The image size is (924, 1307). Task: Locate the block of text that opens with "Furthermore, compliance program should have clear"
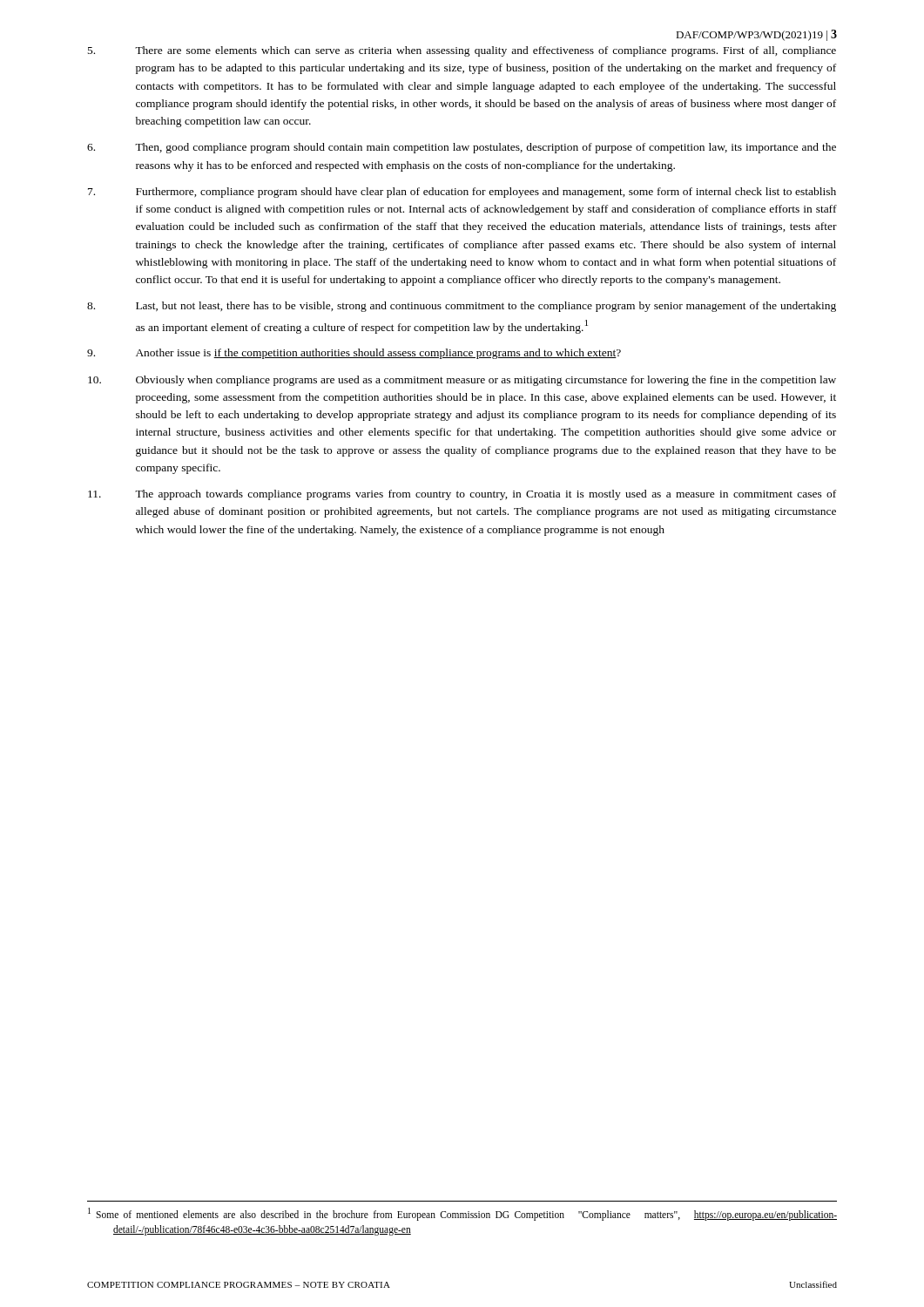coord(462,236)
